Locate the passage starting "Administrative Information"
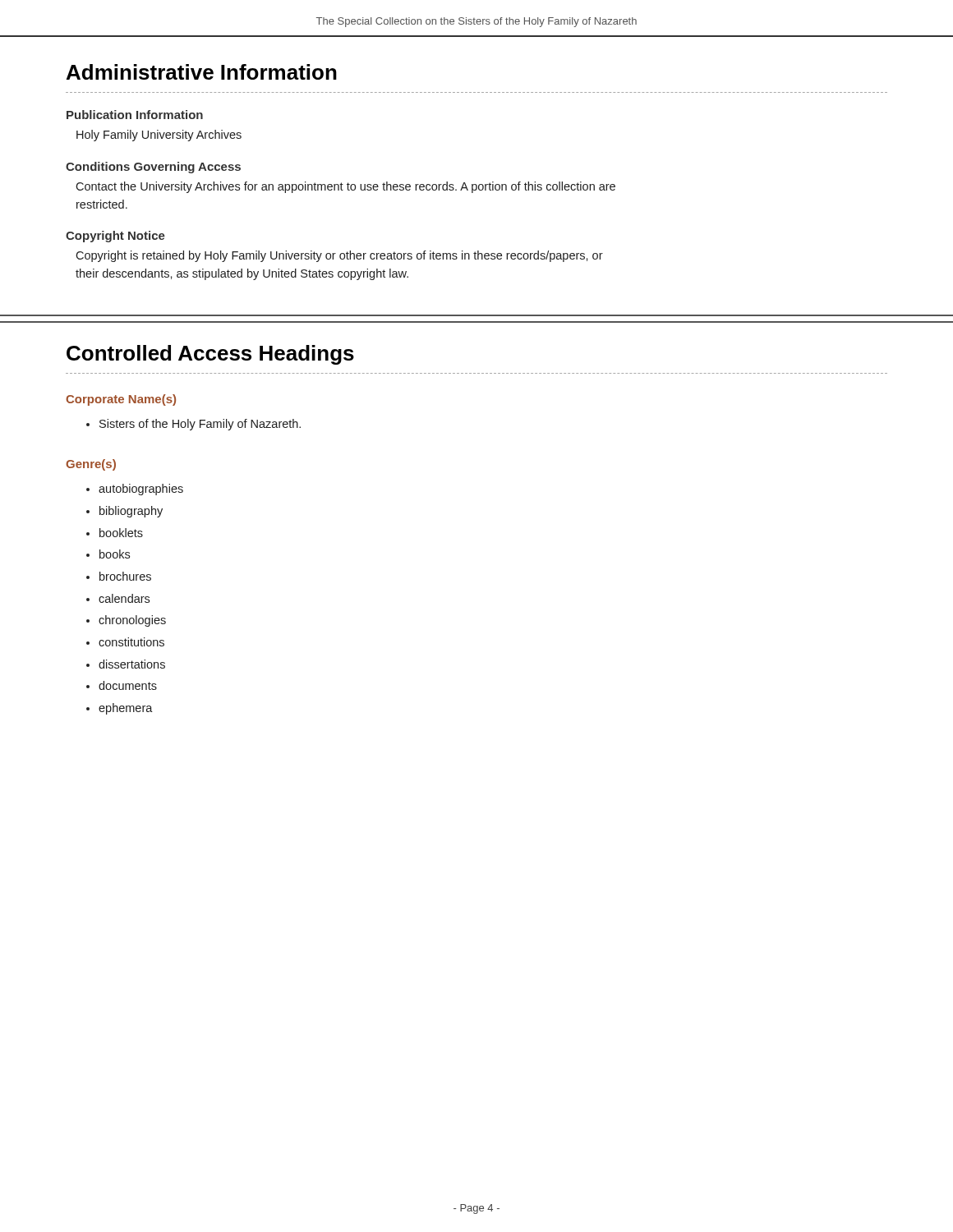 pyautogui.click(x=202, y=72)
